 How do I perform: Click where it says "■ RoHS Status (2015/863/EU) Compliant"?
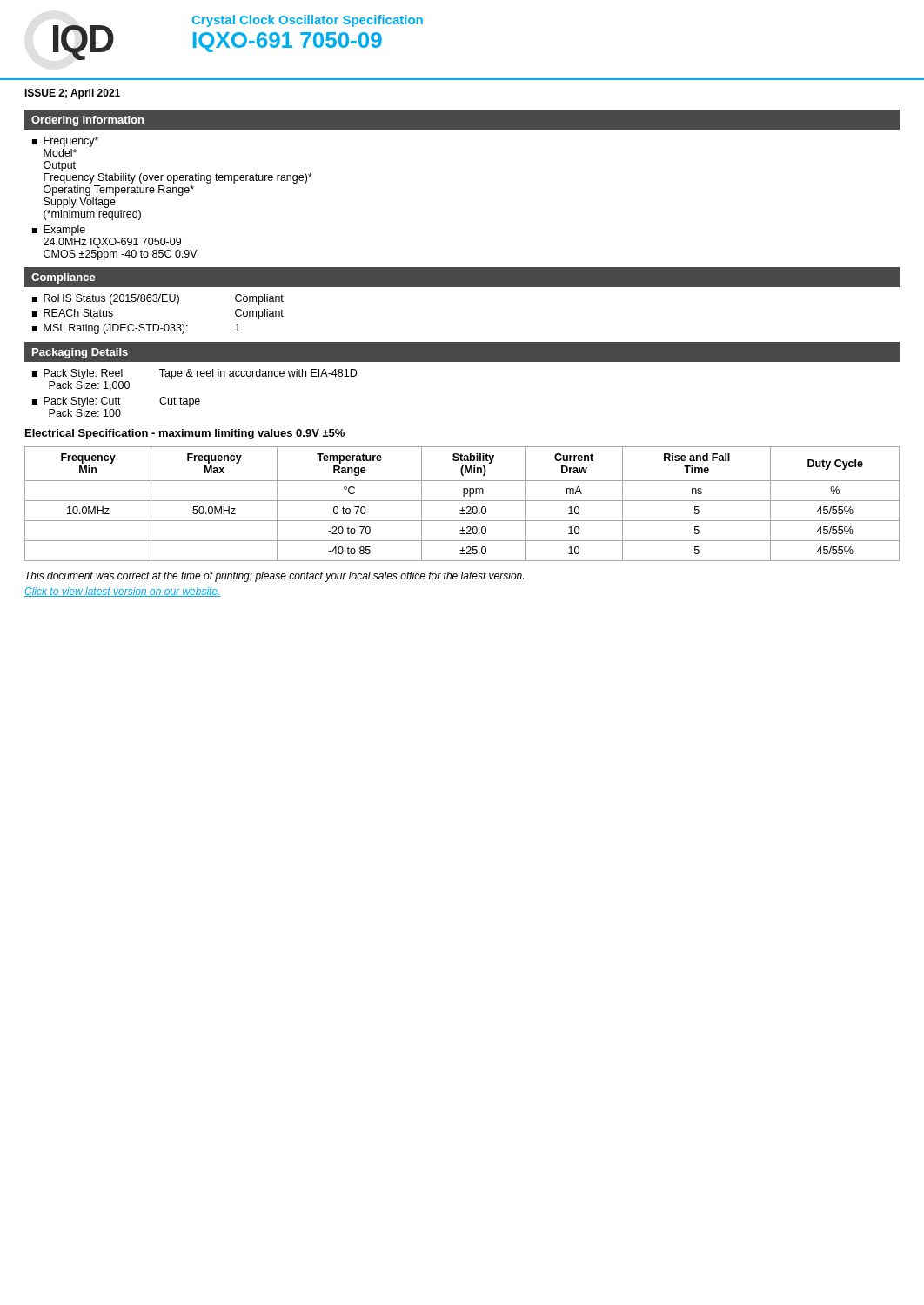[x=157, y=299]
